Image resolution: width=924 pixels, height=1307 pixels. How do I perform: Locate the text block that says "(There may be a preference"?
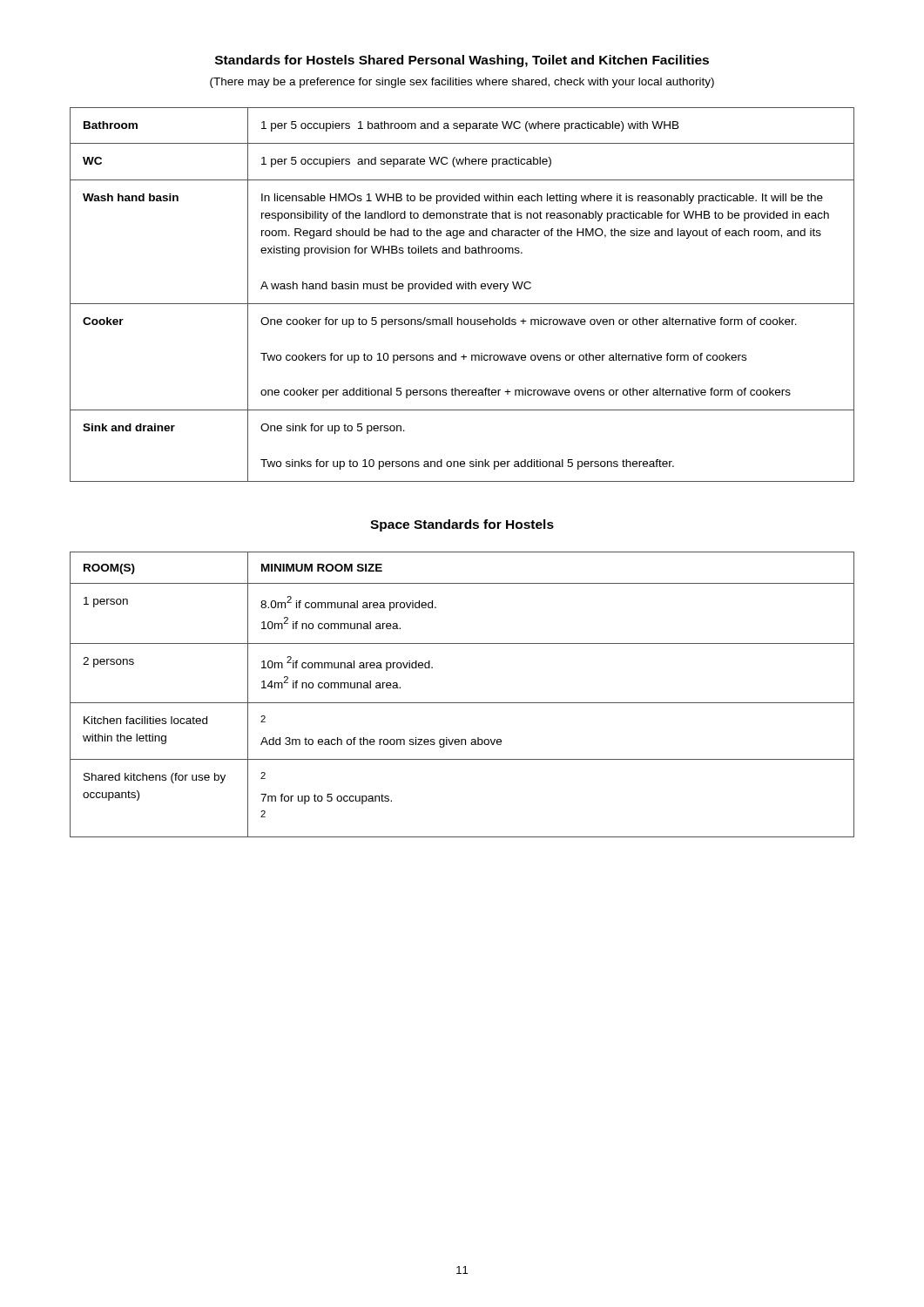pos(462,81)
